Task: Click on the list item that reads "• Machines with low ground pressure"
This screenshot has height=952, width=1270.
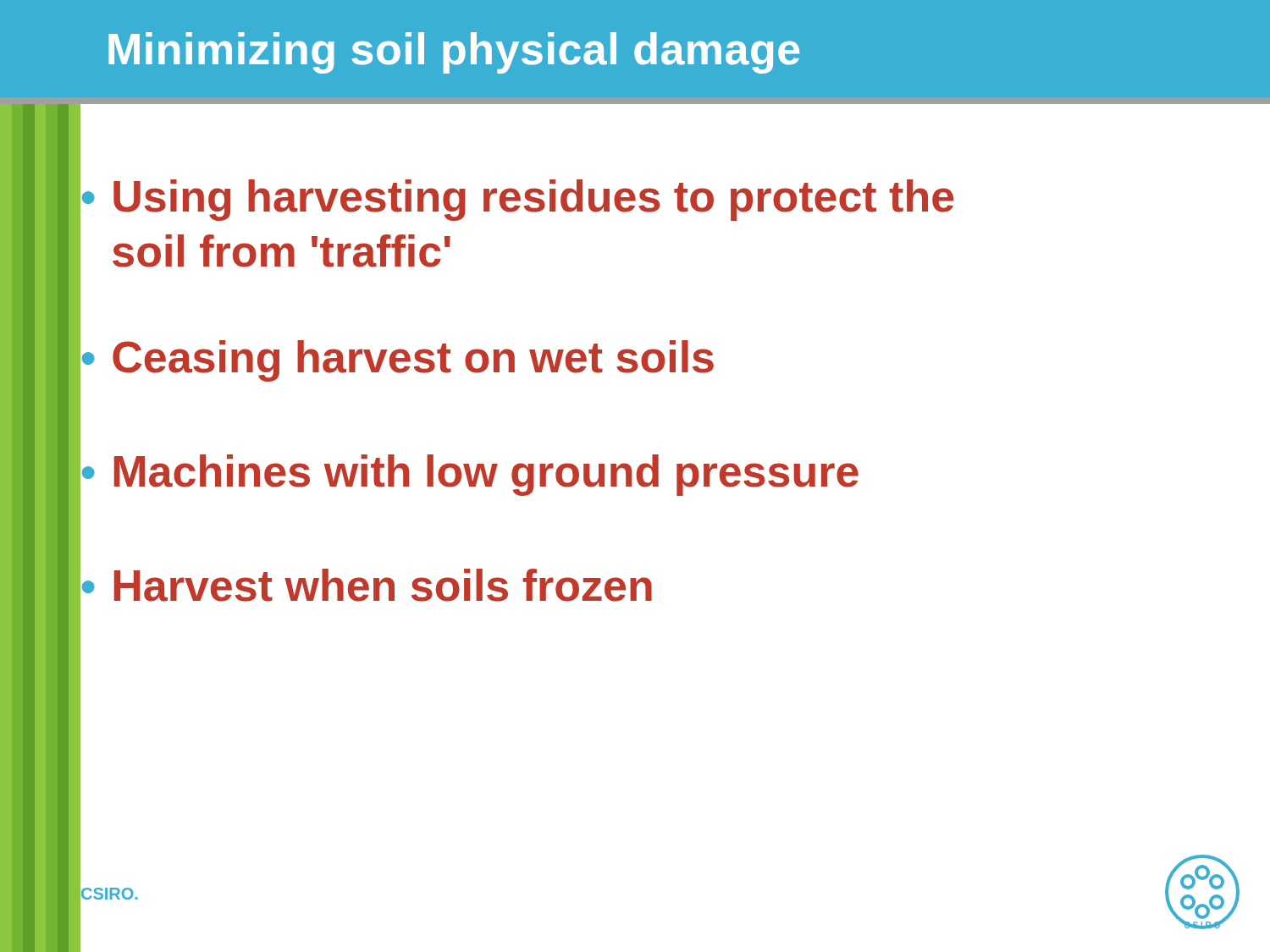Action: (470, 472)
